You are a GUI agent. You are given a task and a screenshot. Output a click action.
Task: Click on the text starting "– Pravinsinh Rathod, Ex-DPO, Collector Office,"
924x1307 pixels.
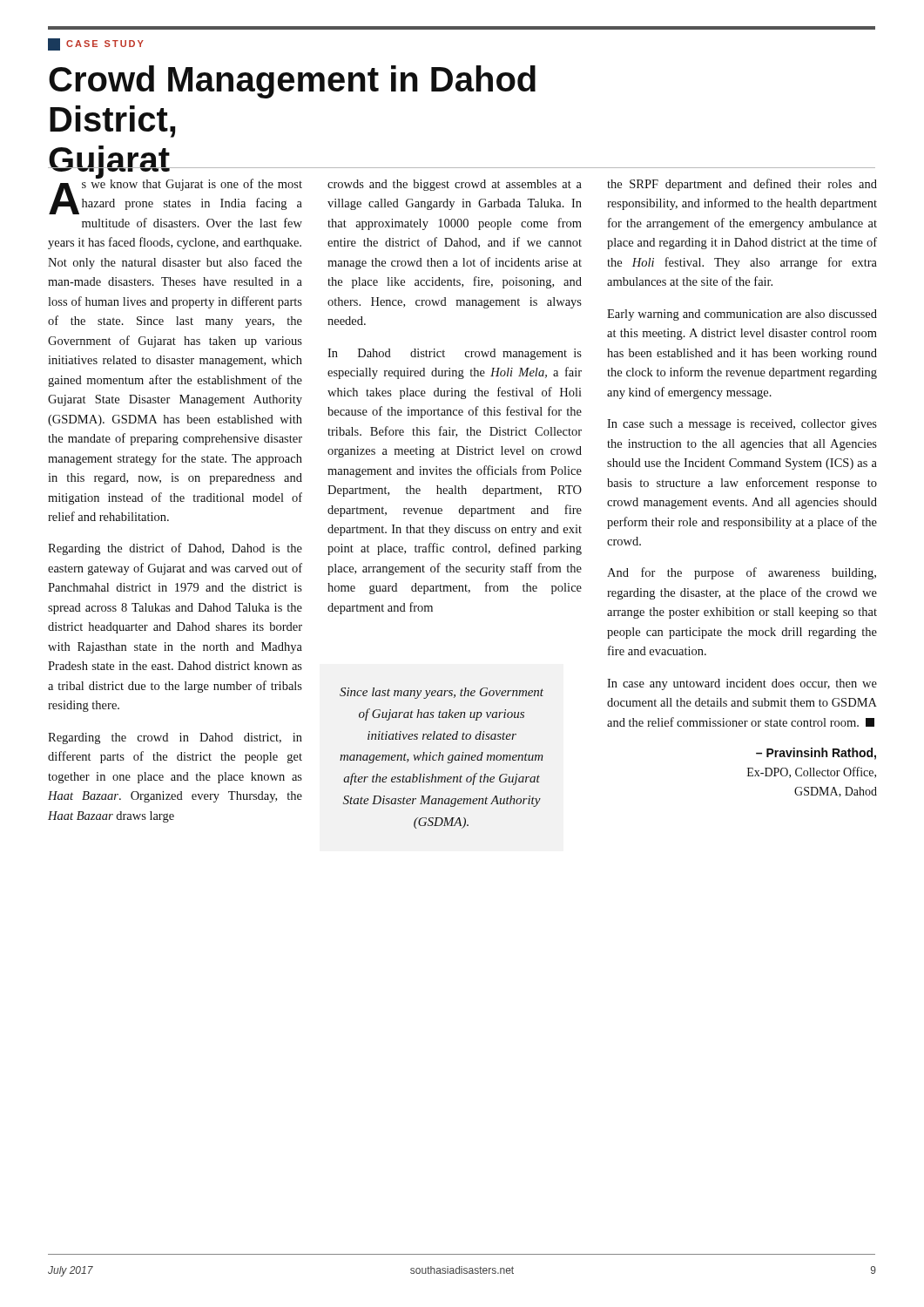[812, 772]
